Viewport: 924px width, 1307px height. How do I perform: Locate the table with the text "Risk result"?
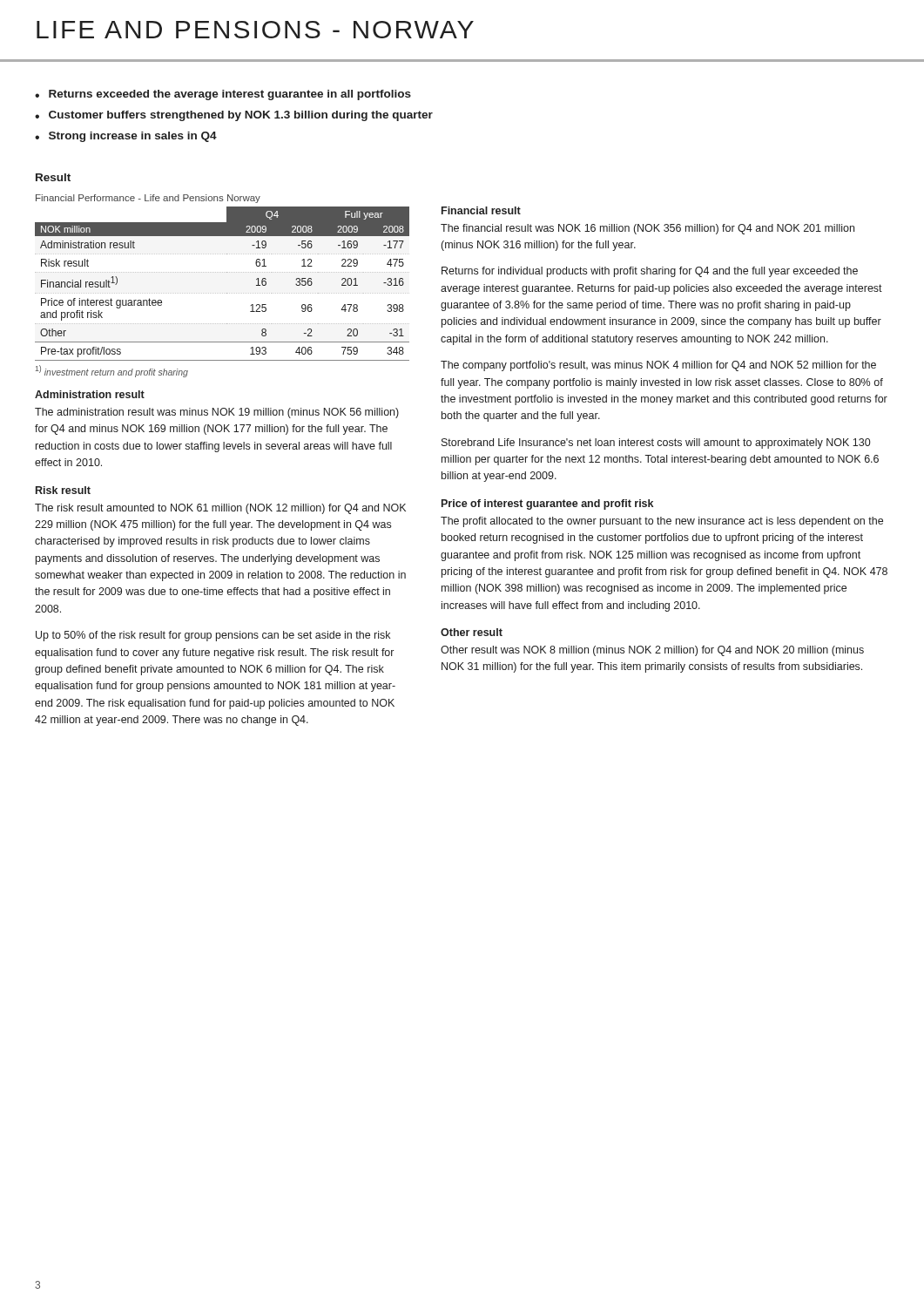pos(222,283)
